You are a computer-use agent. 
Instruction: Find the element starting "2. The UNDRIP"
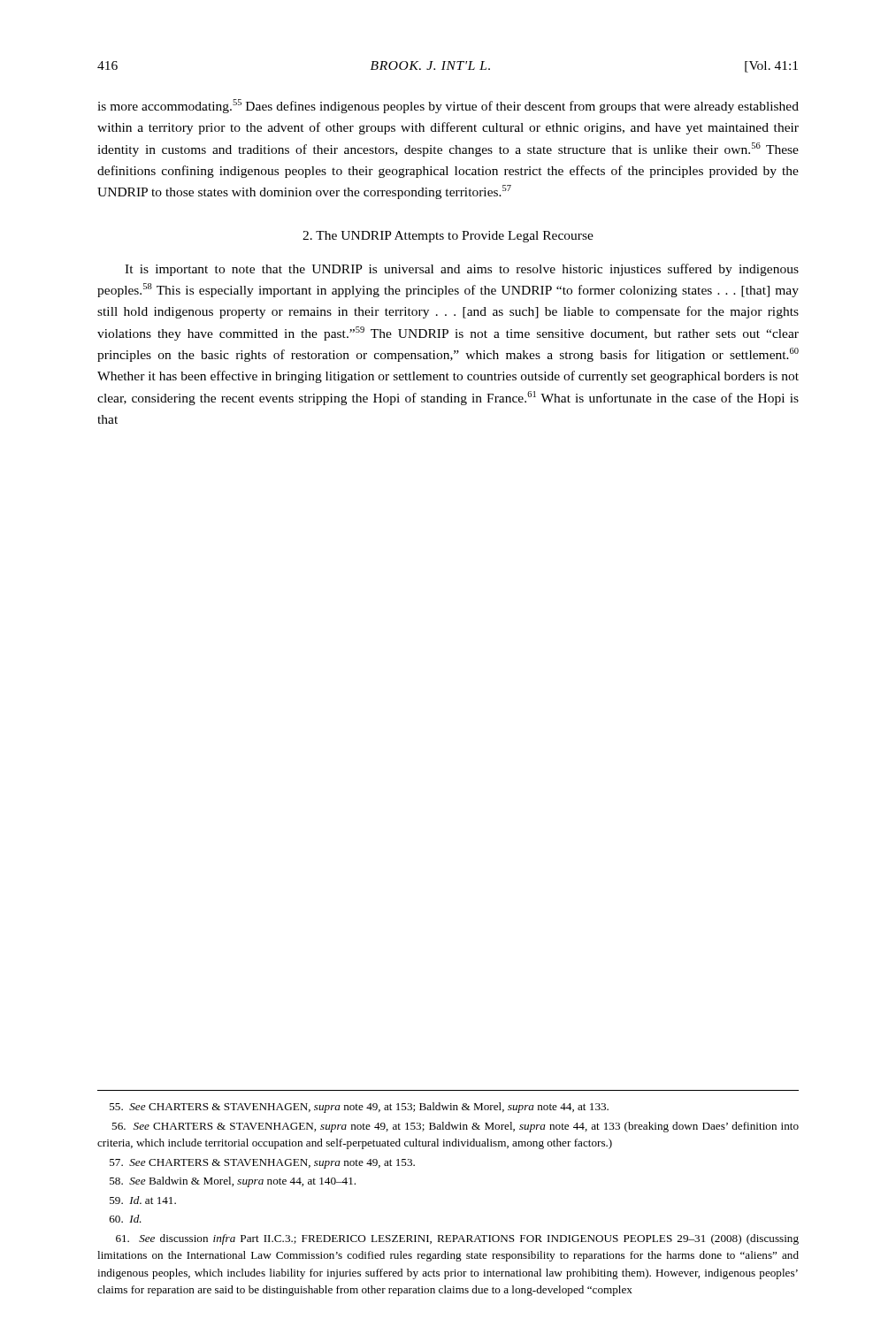tap(448, 235)
